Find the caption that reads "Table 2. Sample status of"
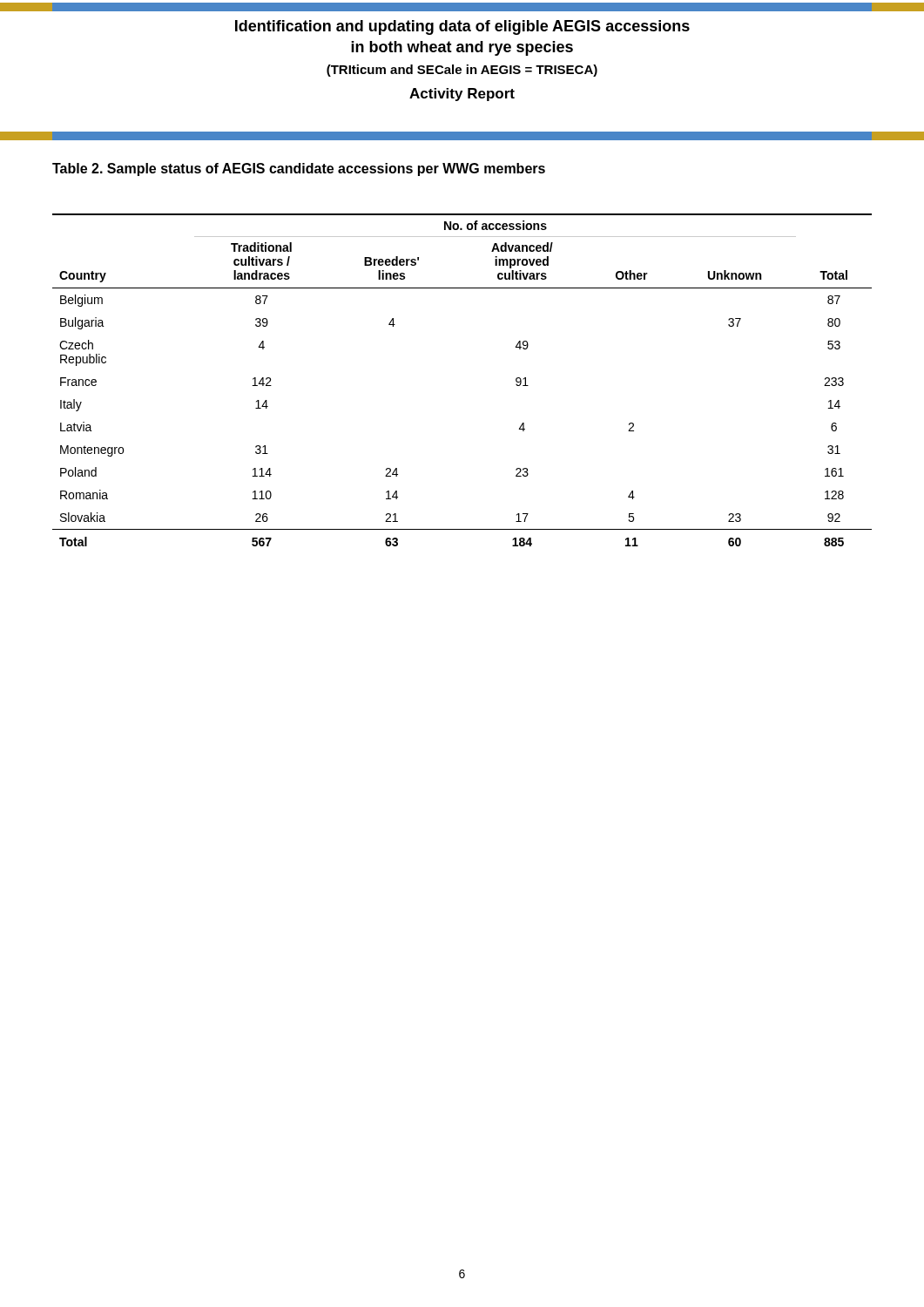Screen dimensions: 1307x924 pos(462,169)
